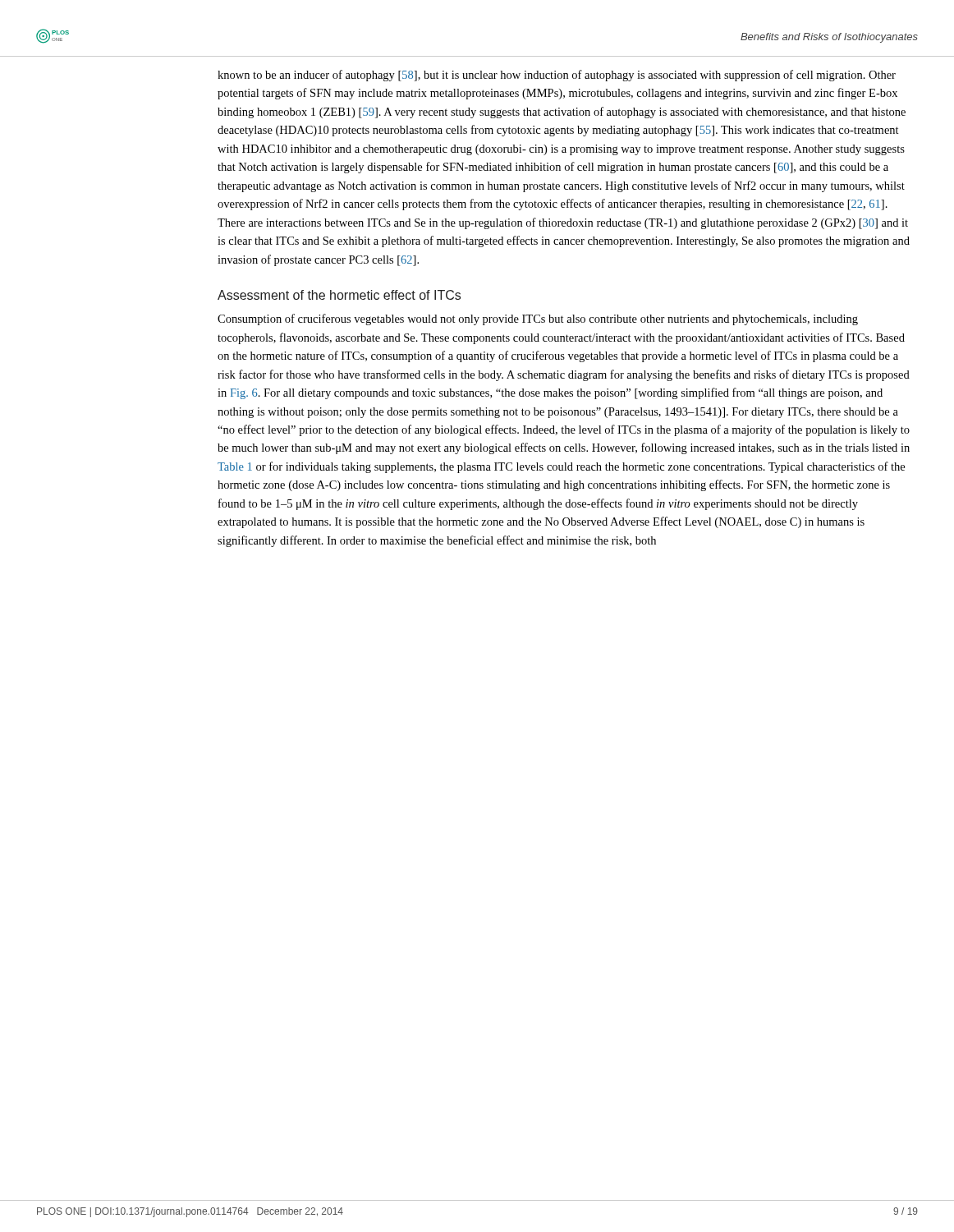
Task: Locate the section header
Action: 339,295
